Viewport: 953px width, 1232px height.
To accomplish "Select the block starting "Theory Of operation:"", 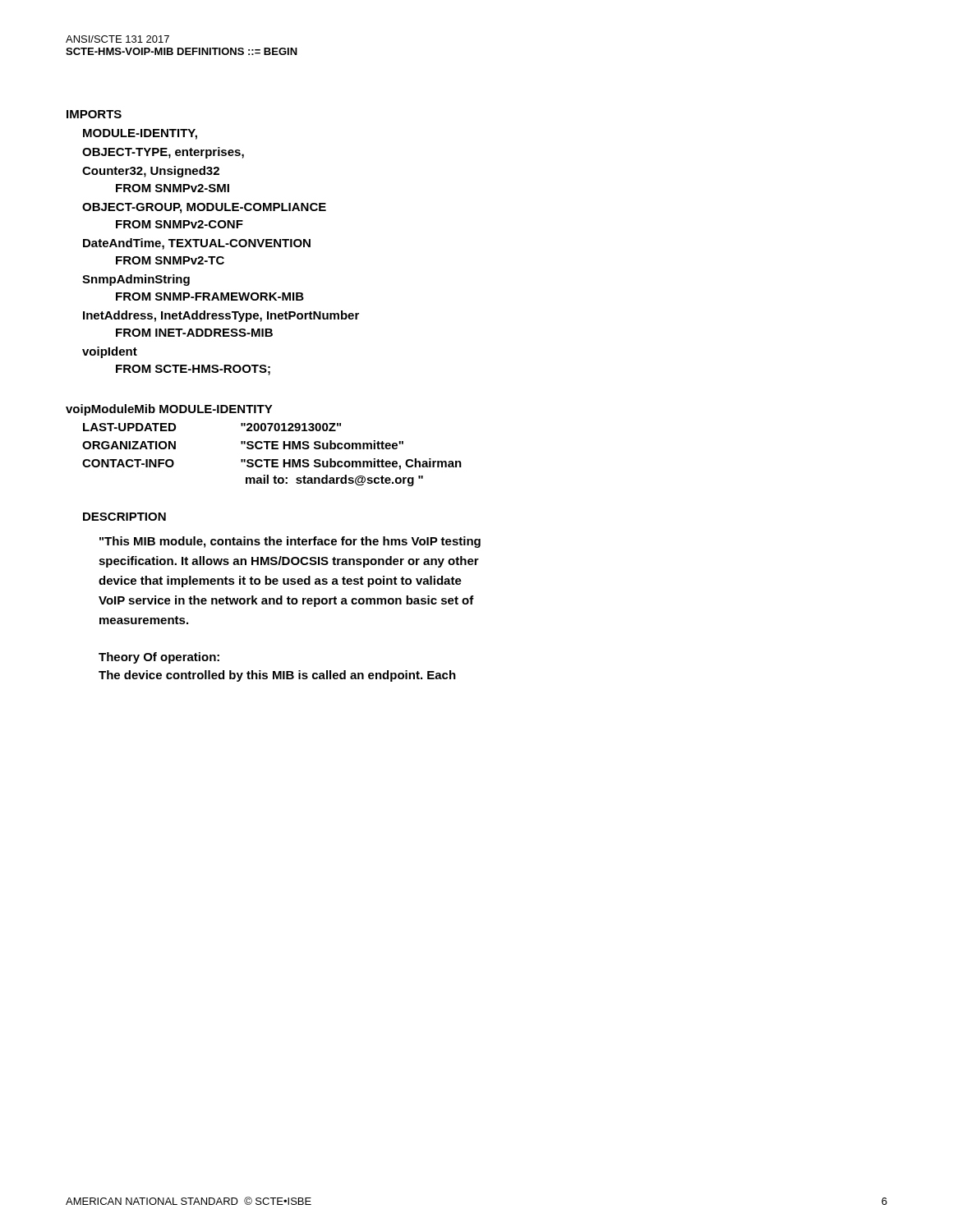I will tap(159, 657).
